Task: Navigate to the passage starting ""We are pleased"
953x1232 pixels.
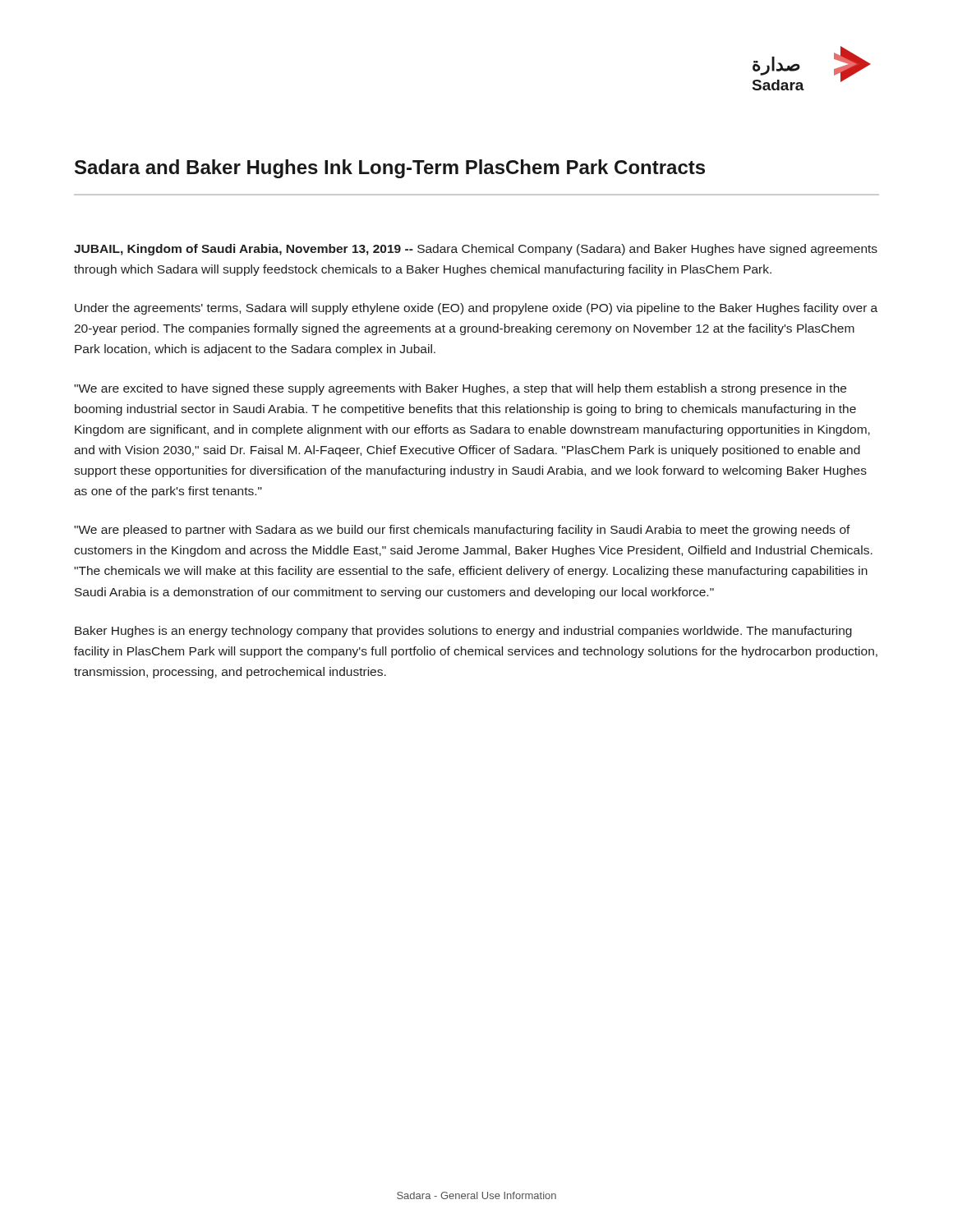Action: click(476, 560)
